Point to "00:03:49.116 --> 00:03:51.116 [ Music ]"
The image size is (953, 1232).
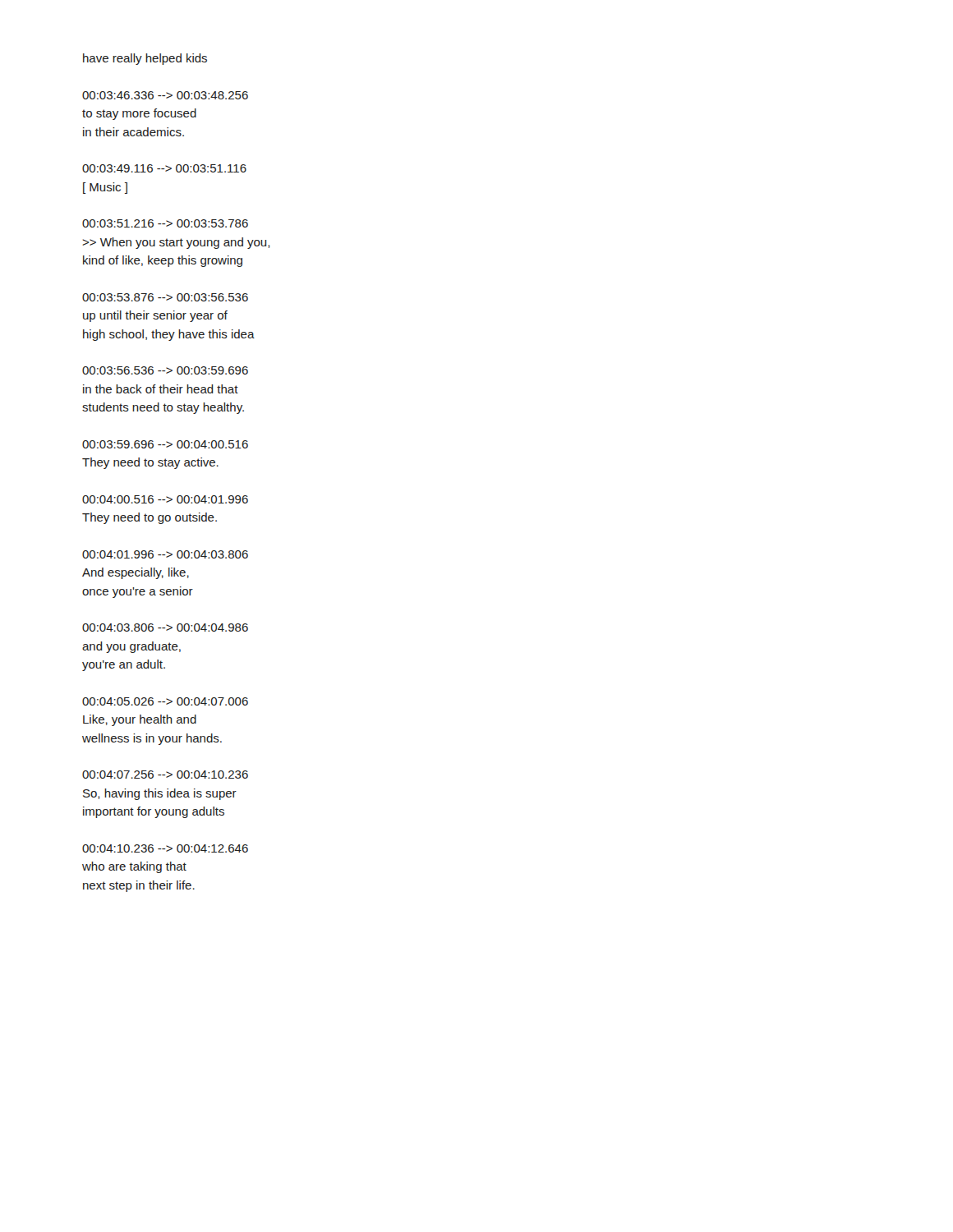(164, 177)
